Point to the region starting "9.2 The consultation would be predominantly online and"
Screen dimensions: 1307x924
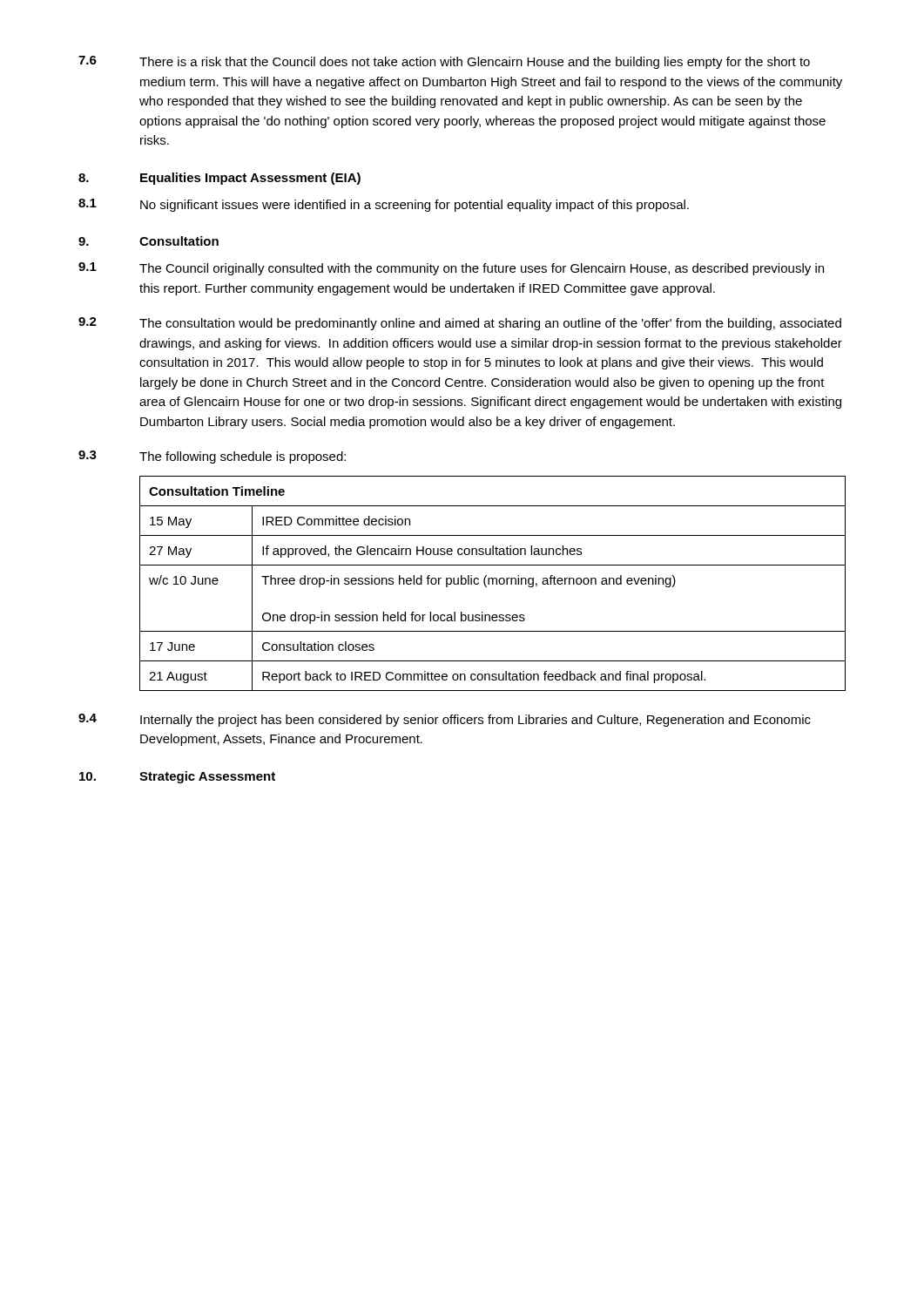(462, 372)
